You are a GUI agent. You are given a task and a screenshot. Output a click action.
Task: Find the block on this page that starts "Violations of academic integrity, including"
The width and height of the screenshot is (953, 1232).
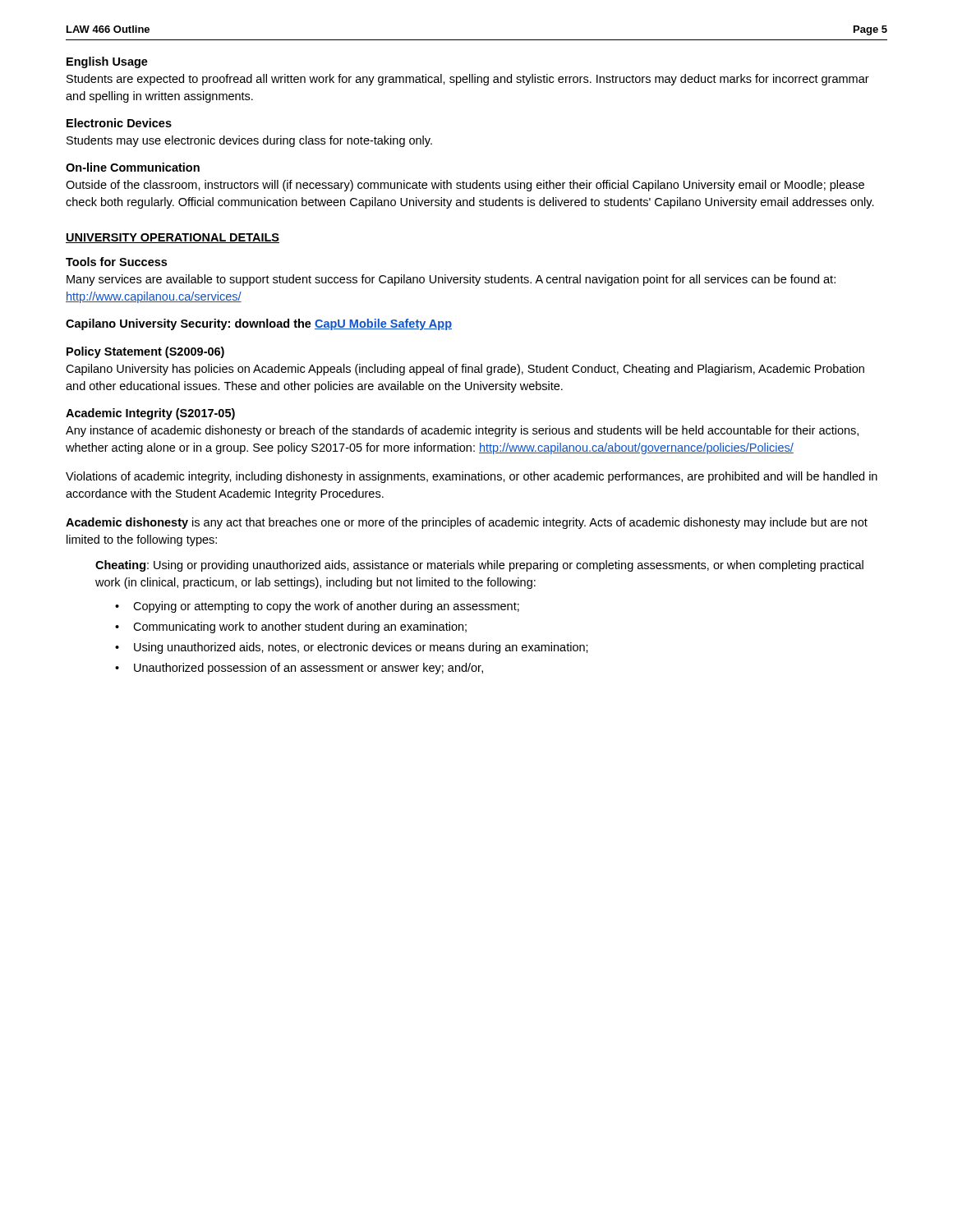(x=472, y=485)
